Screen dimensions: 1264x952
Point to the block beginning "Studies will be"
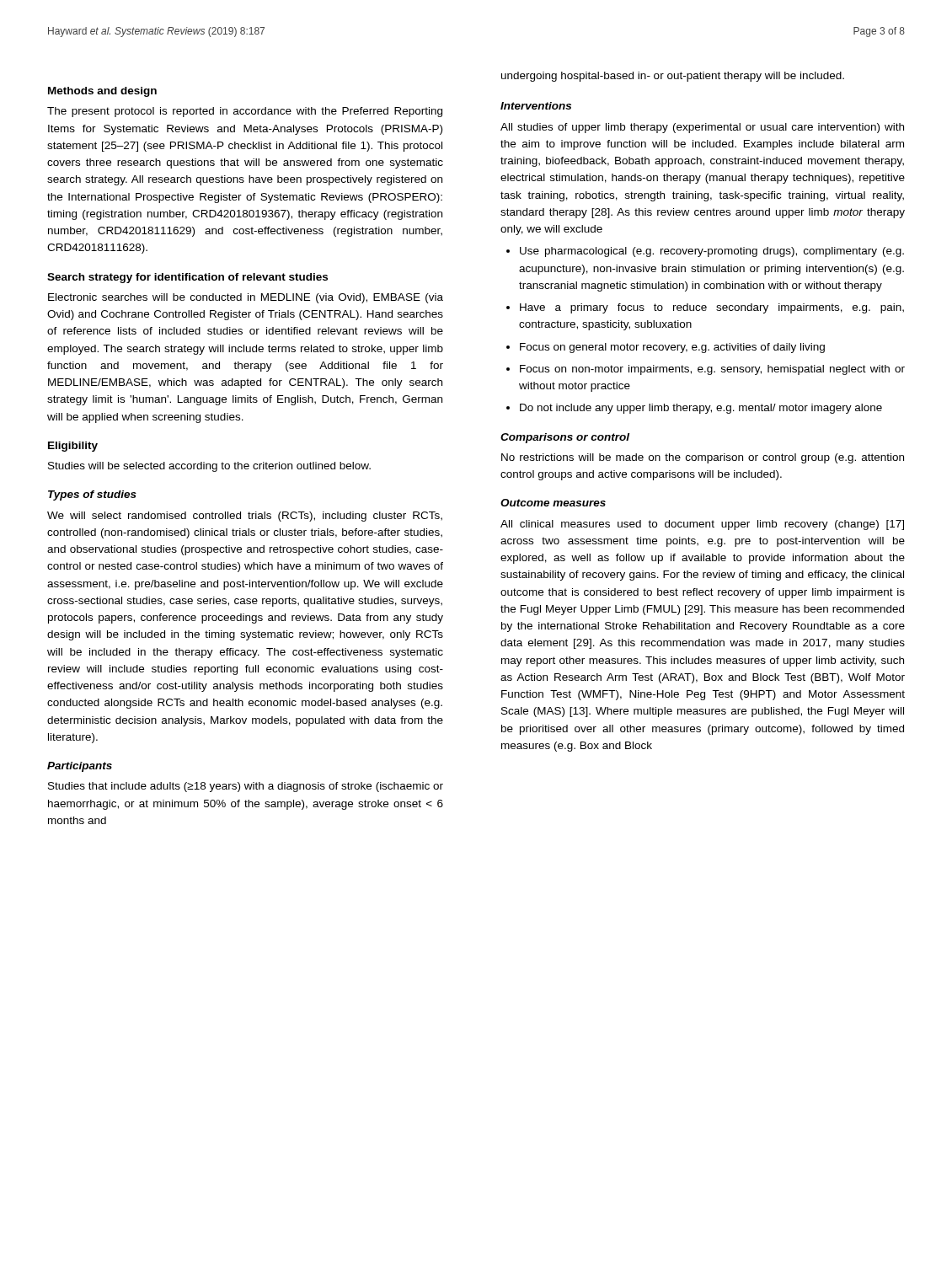209,466
